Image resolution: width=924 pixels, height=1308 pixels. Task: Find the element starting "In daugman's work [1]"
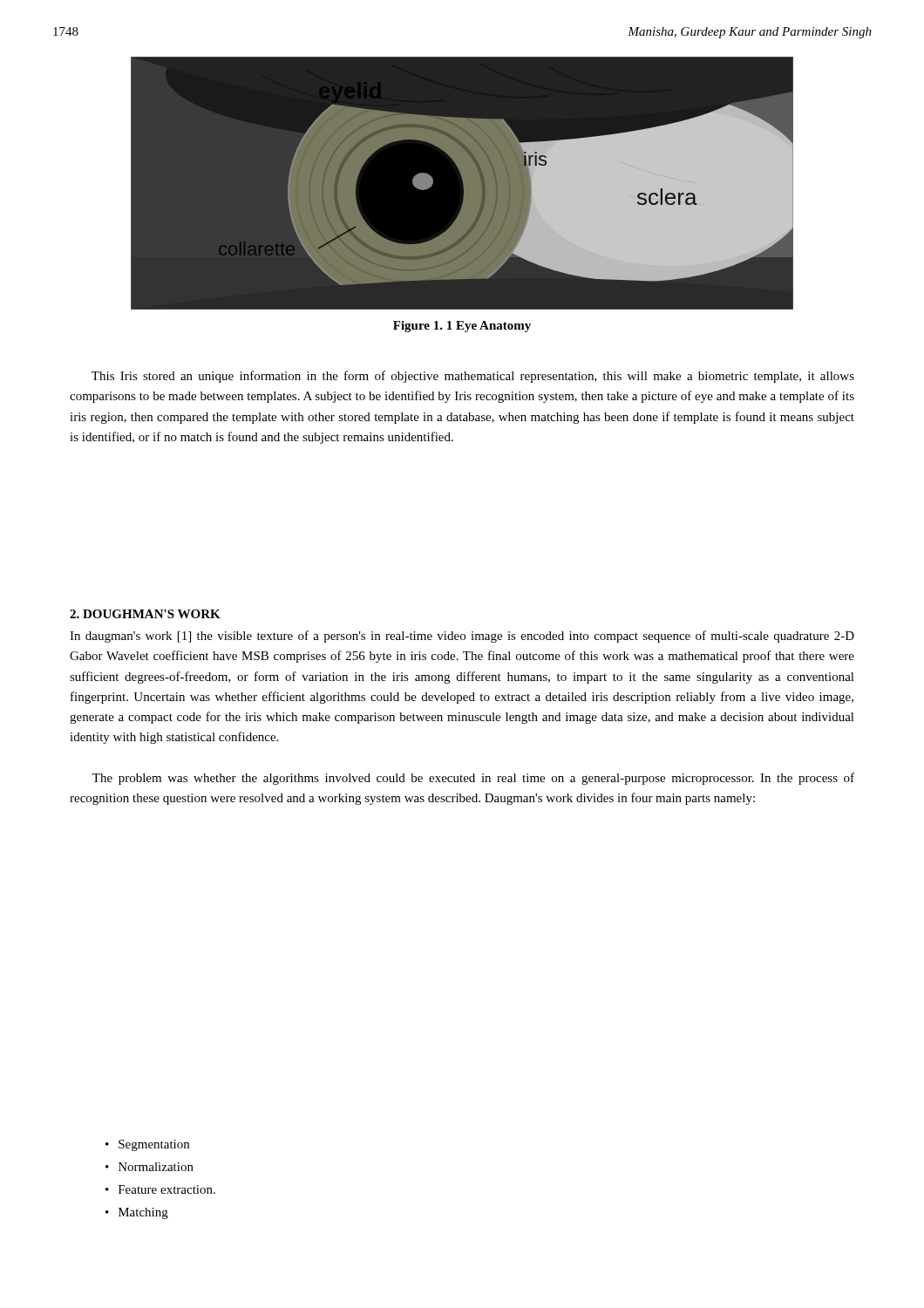462,717
